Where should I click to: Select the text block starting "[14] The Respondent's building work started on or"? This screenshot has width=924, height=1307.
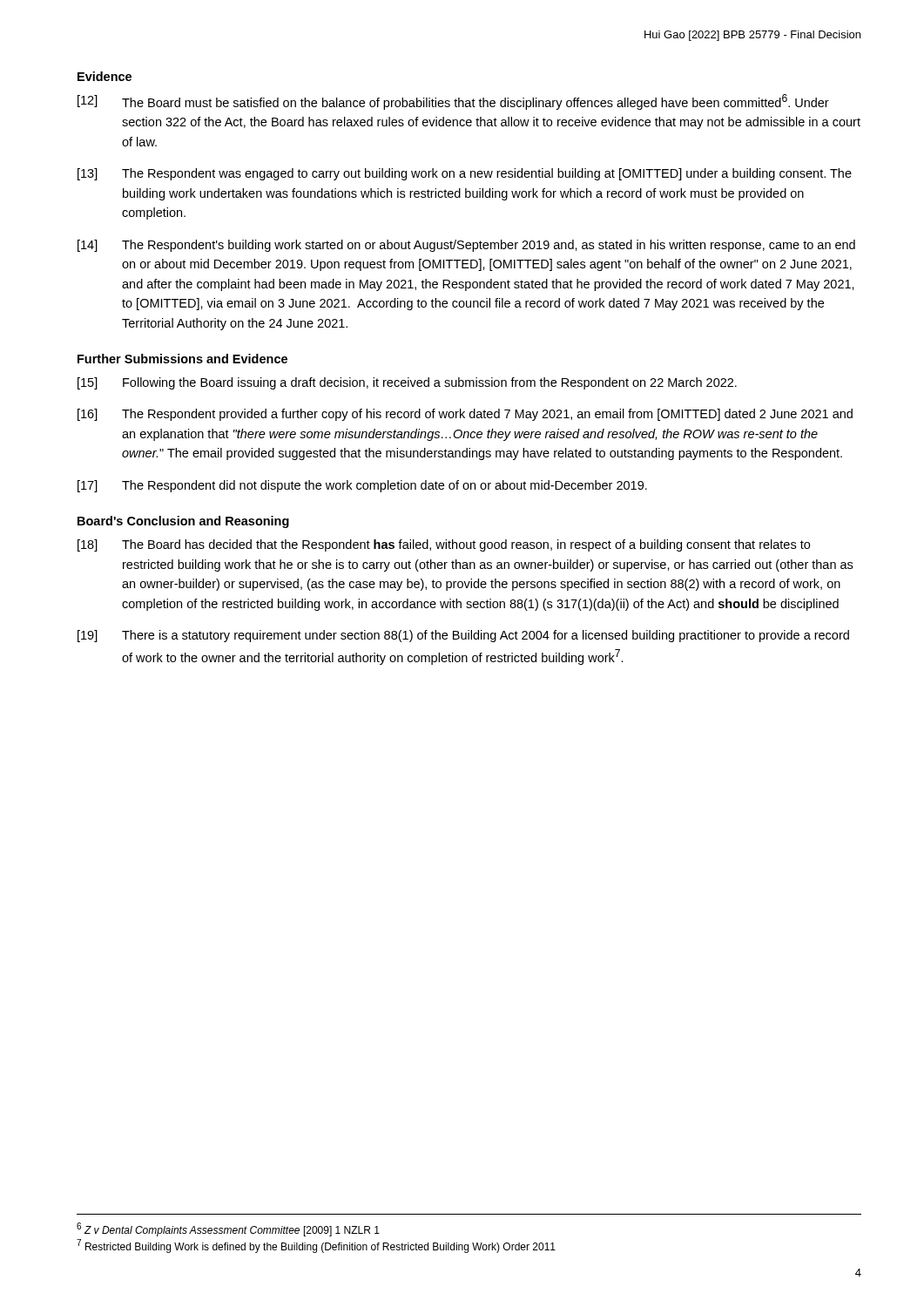click(x=469, y=284)
